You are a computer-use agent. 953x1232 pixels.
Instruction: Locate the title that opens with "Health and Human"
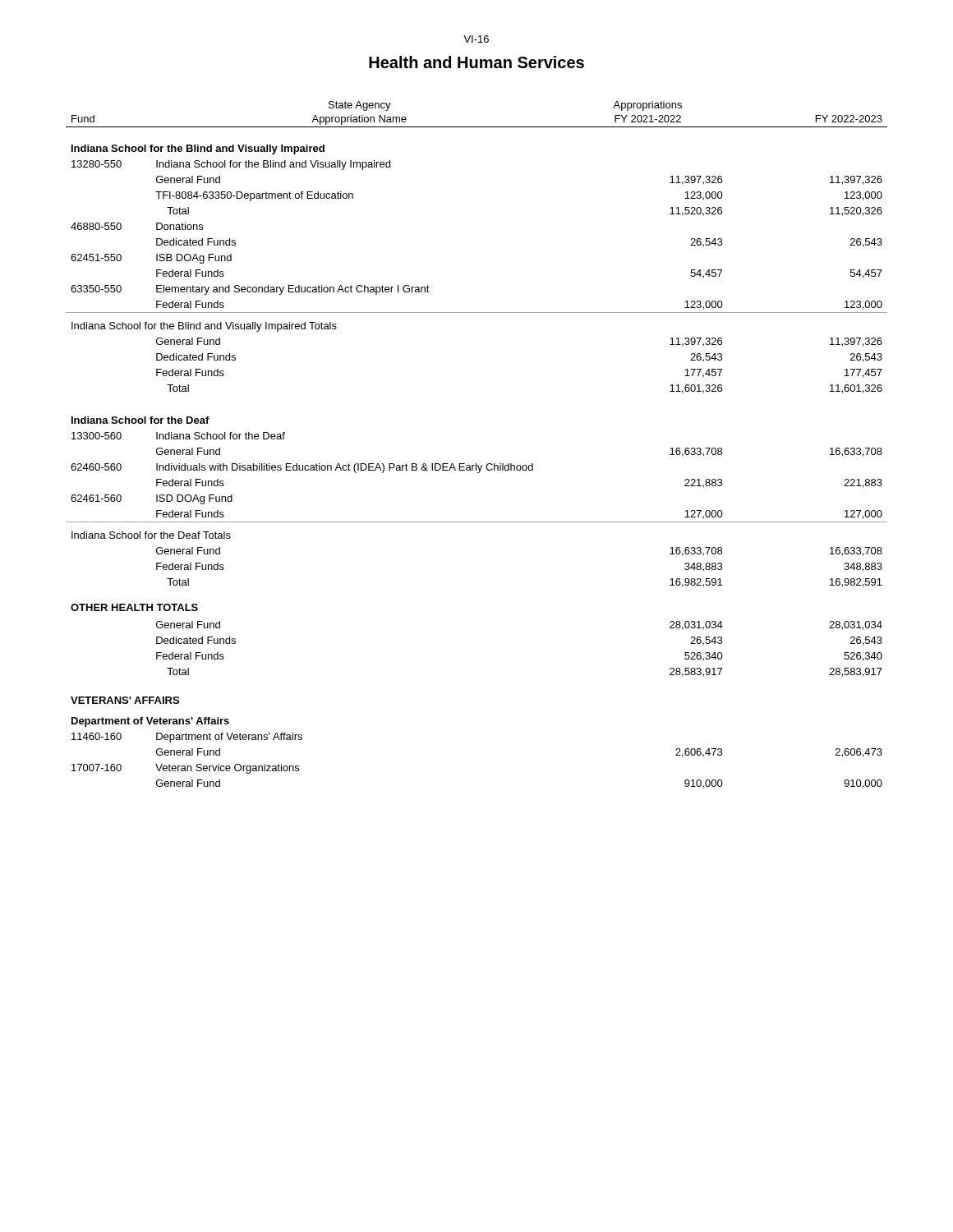[476, 62]
